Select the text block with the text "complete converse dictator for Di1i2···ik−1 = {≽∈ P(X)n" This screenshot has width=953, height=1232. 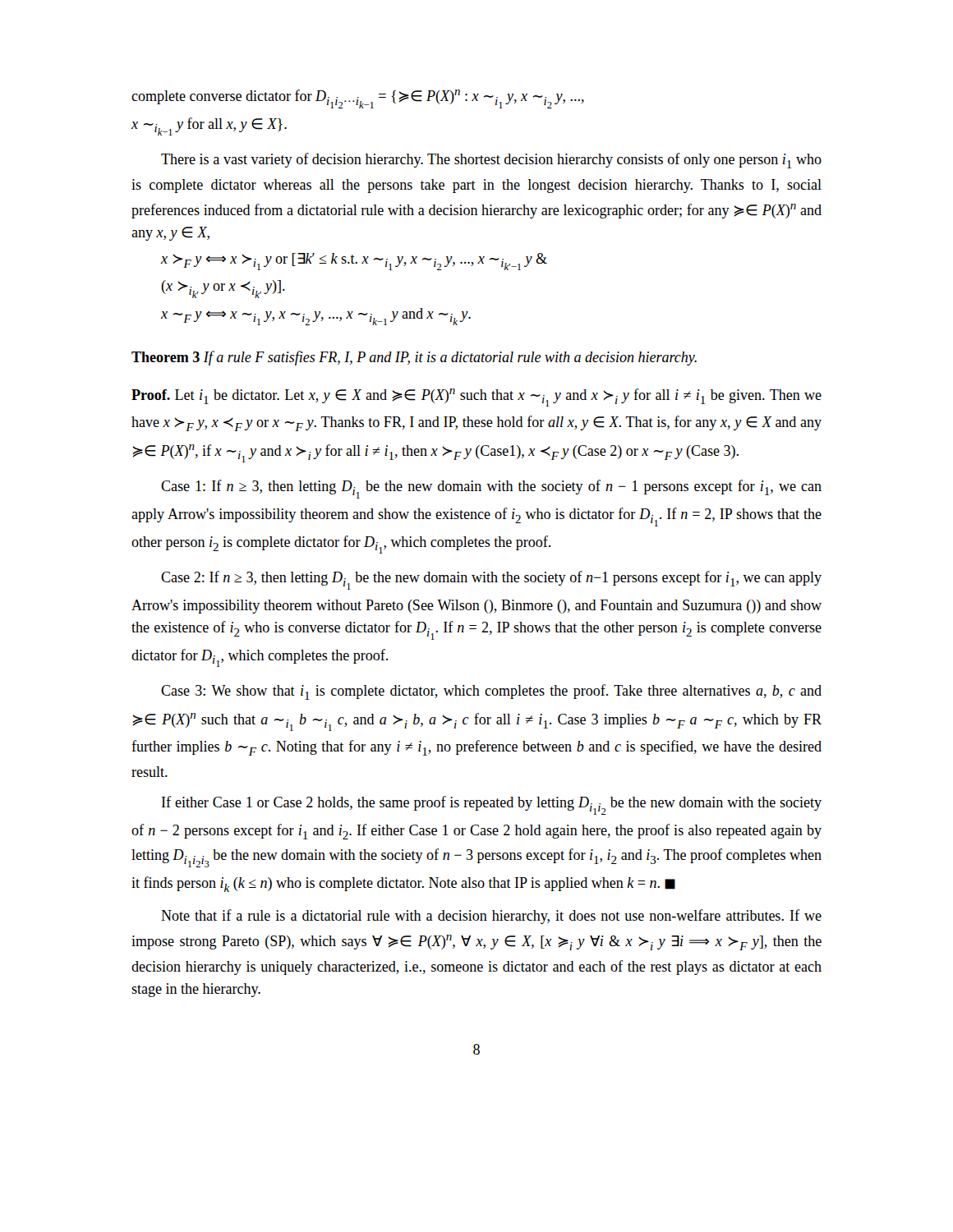358,111
